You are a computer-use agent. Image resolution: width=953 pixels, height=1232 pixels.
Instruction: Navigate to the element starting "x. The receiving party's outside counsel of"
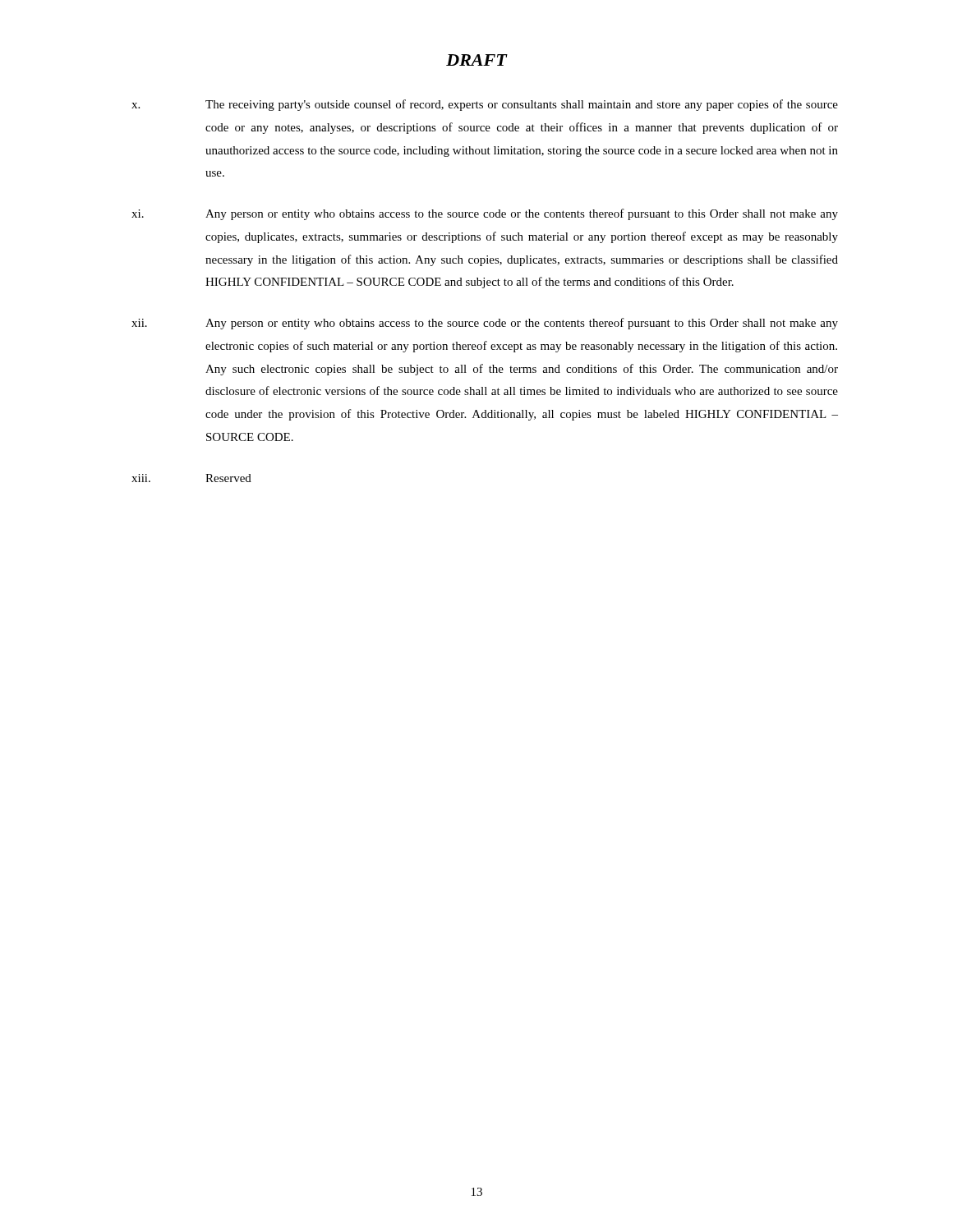[476, 139]
